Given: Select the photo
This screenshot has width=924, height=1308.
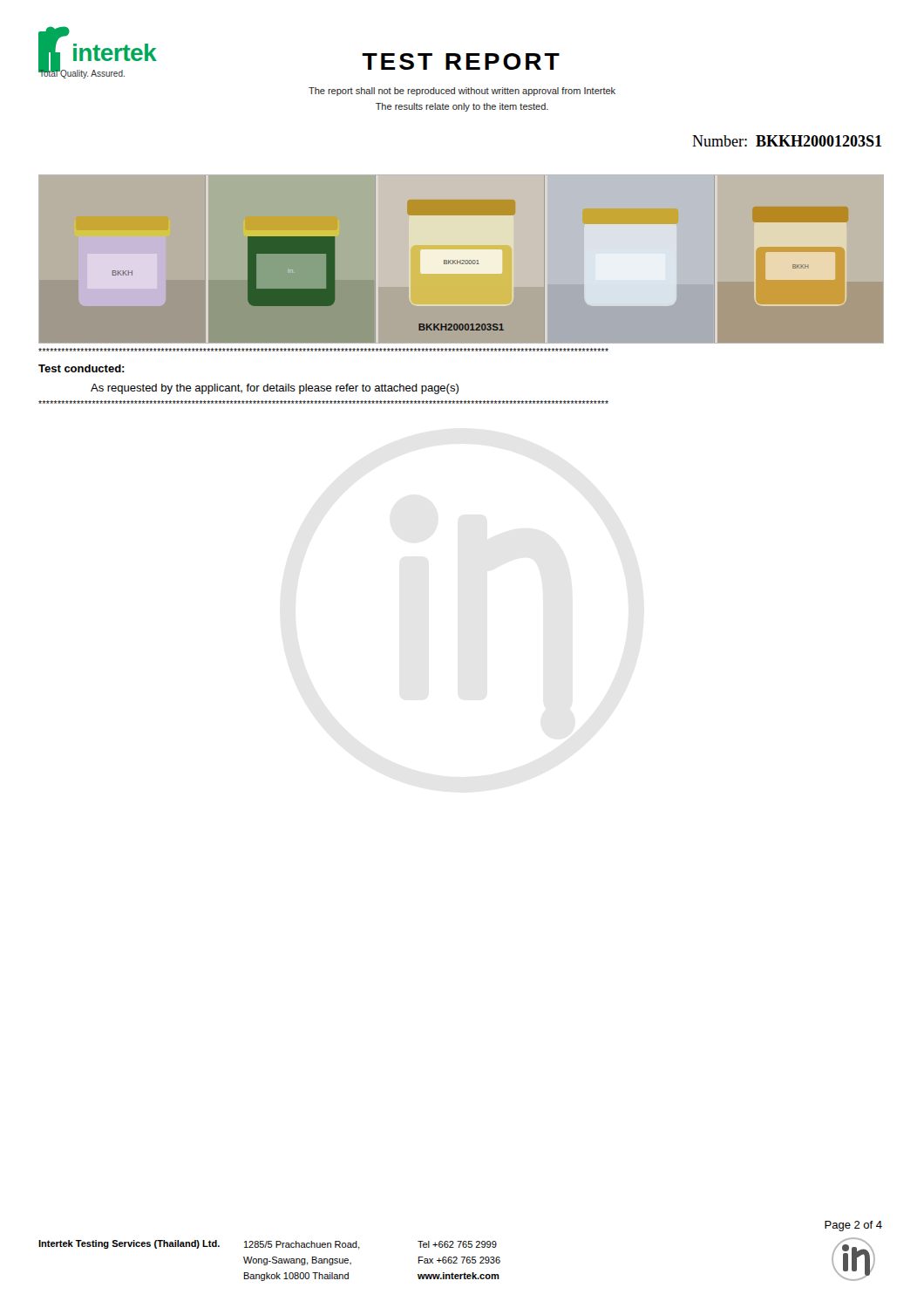Looking at the screenshot, I should [x=461, y=259].
